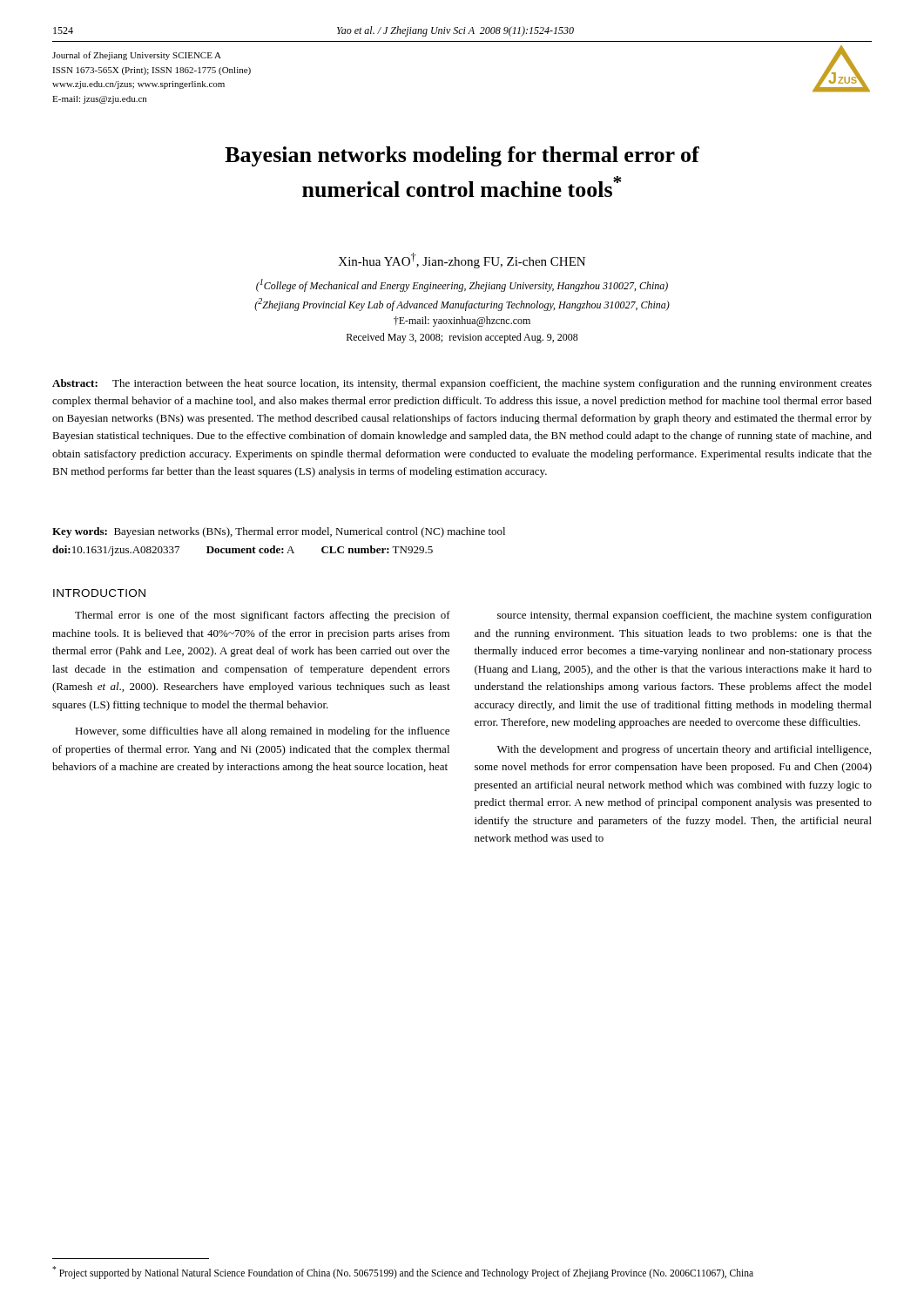
Task: Locate the text block that reads "(1College of Mechanical and Energy Engineering, Zhejiang"
Action: (x=462, y=310)
